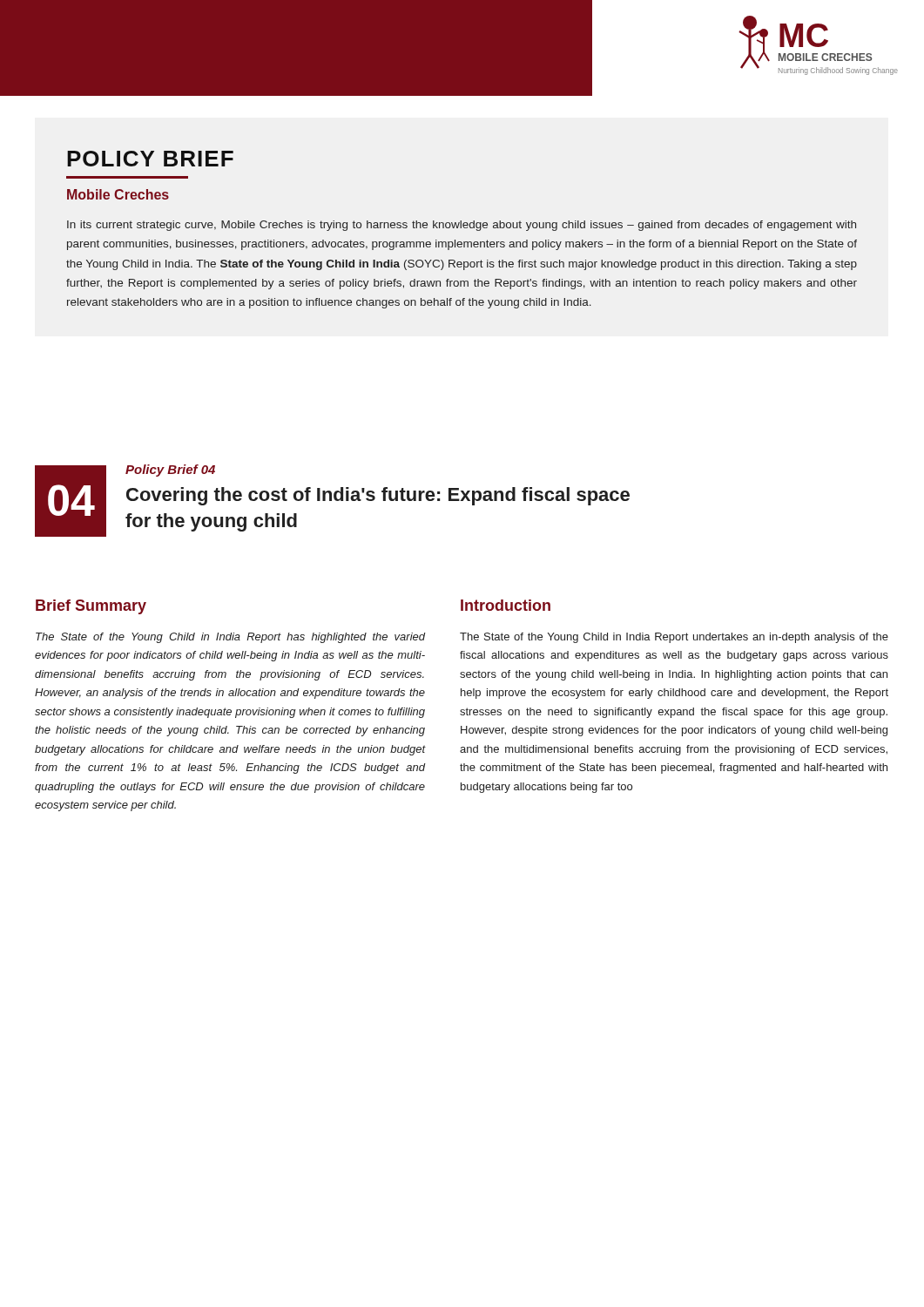
Task: Find the passage starting "Brief Summary"
Action: (x=91, y=606)
